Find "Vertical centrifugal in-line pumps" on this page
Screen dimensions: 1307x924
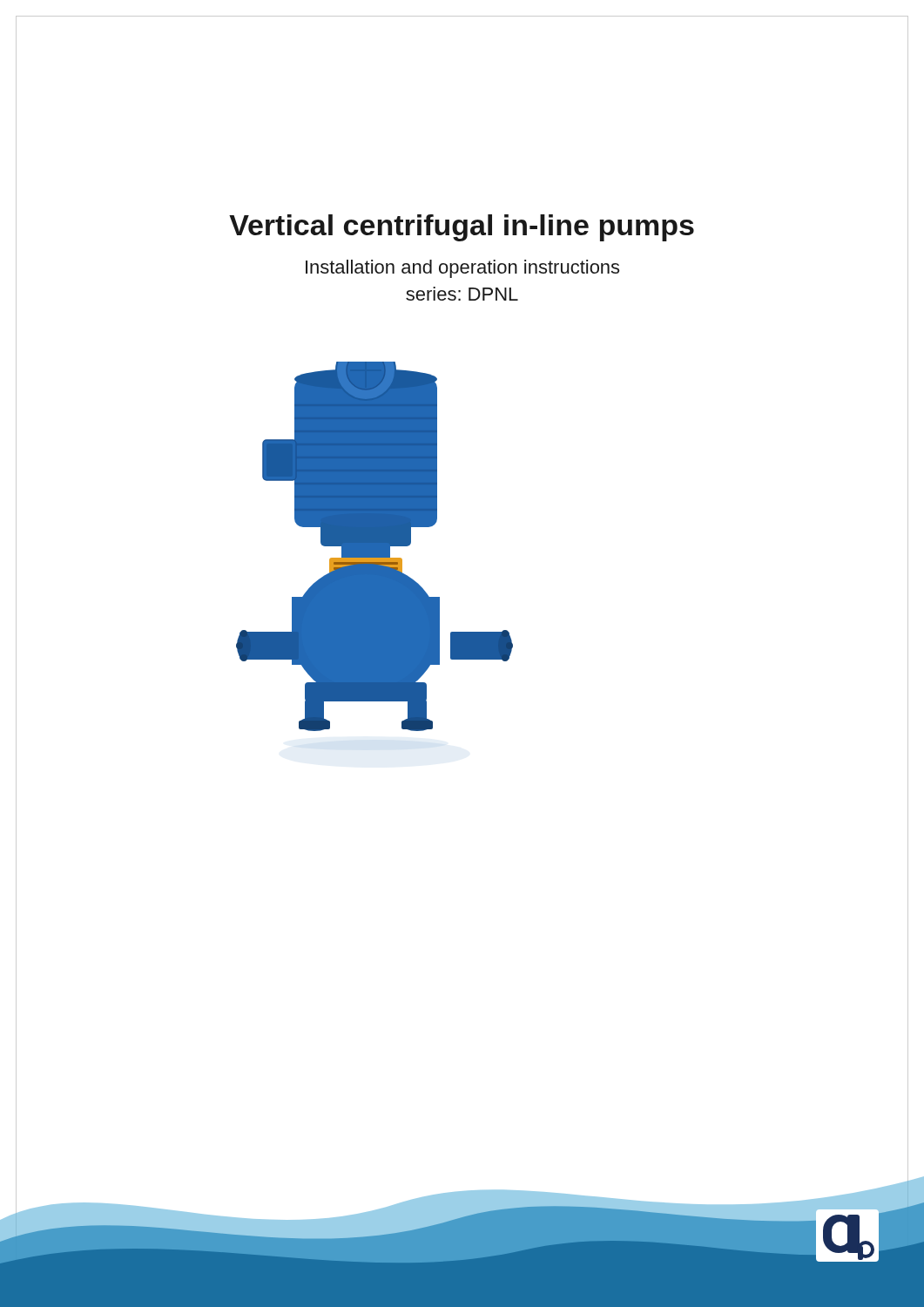click(x=462, y=225)
